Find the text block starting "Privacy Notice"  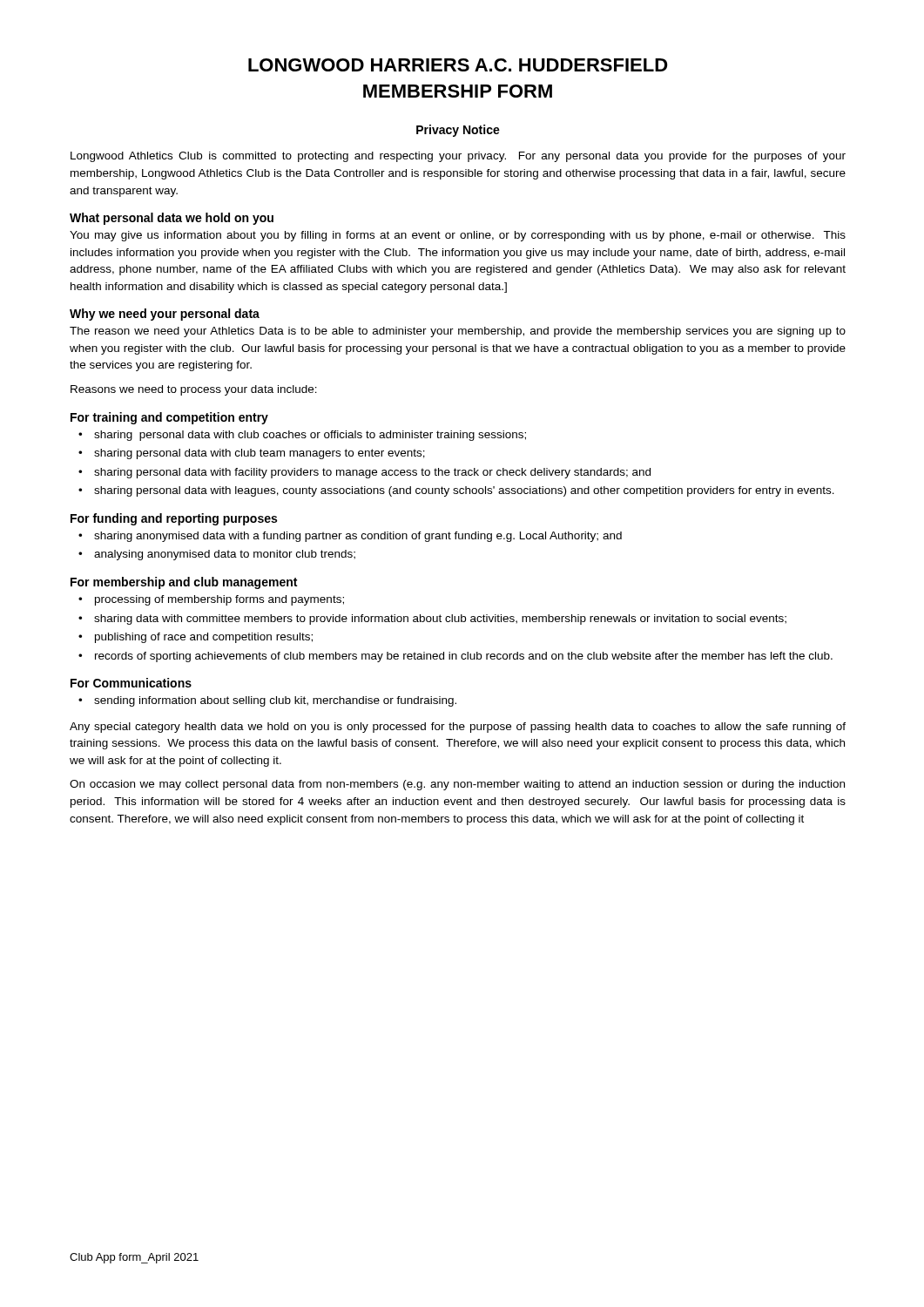pyautogui.click(x=458, y=130)
